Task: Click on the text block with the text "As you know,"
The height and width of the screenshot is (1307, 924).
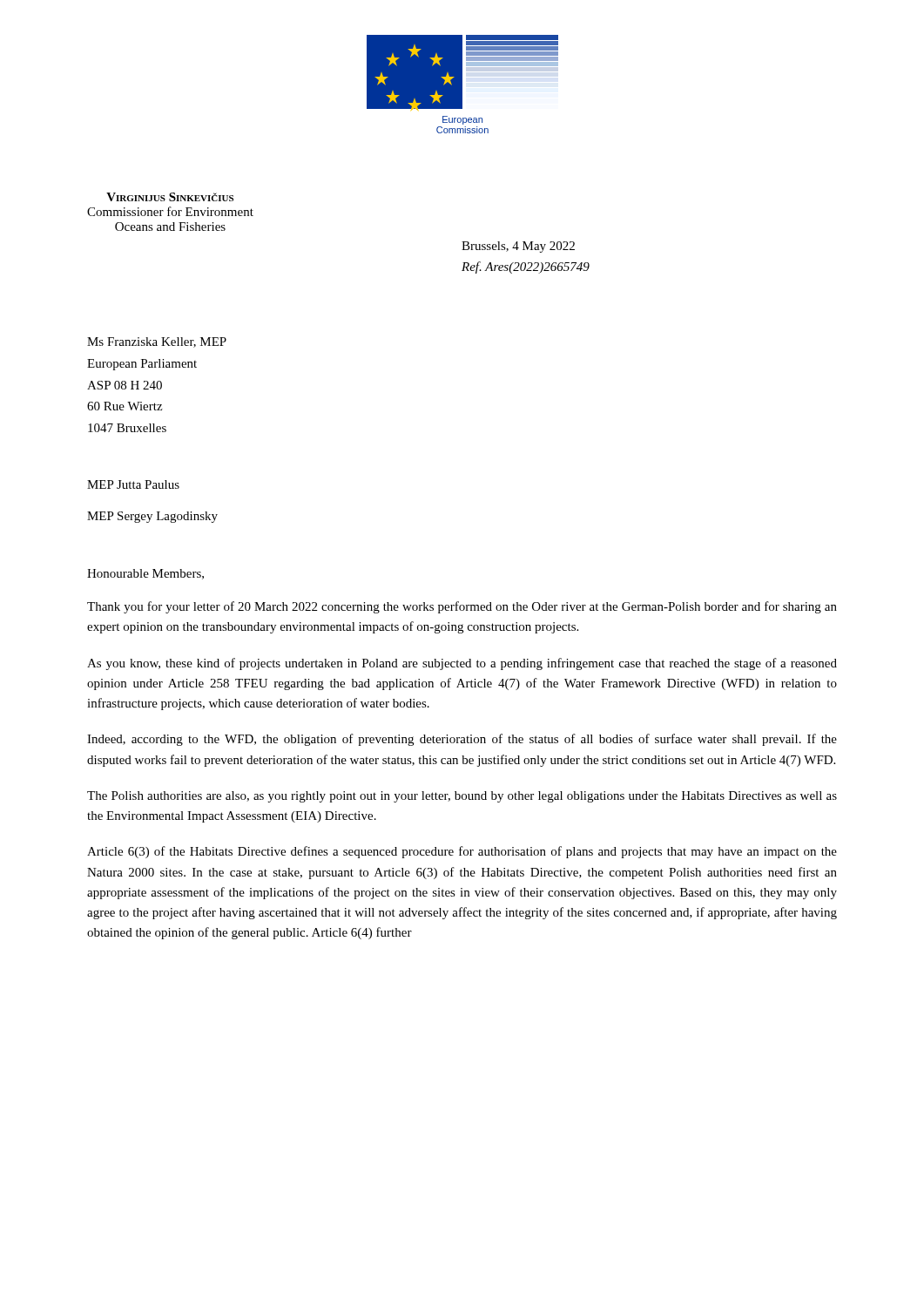Action: (x=462, y=683)
